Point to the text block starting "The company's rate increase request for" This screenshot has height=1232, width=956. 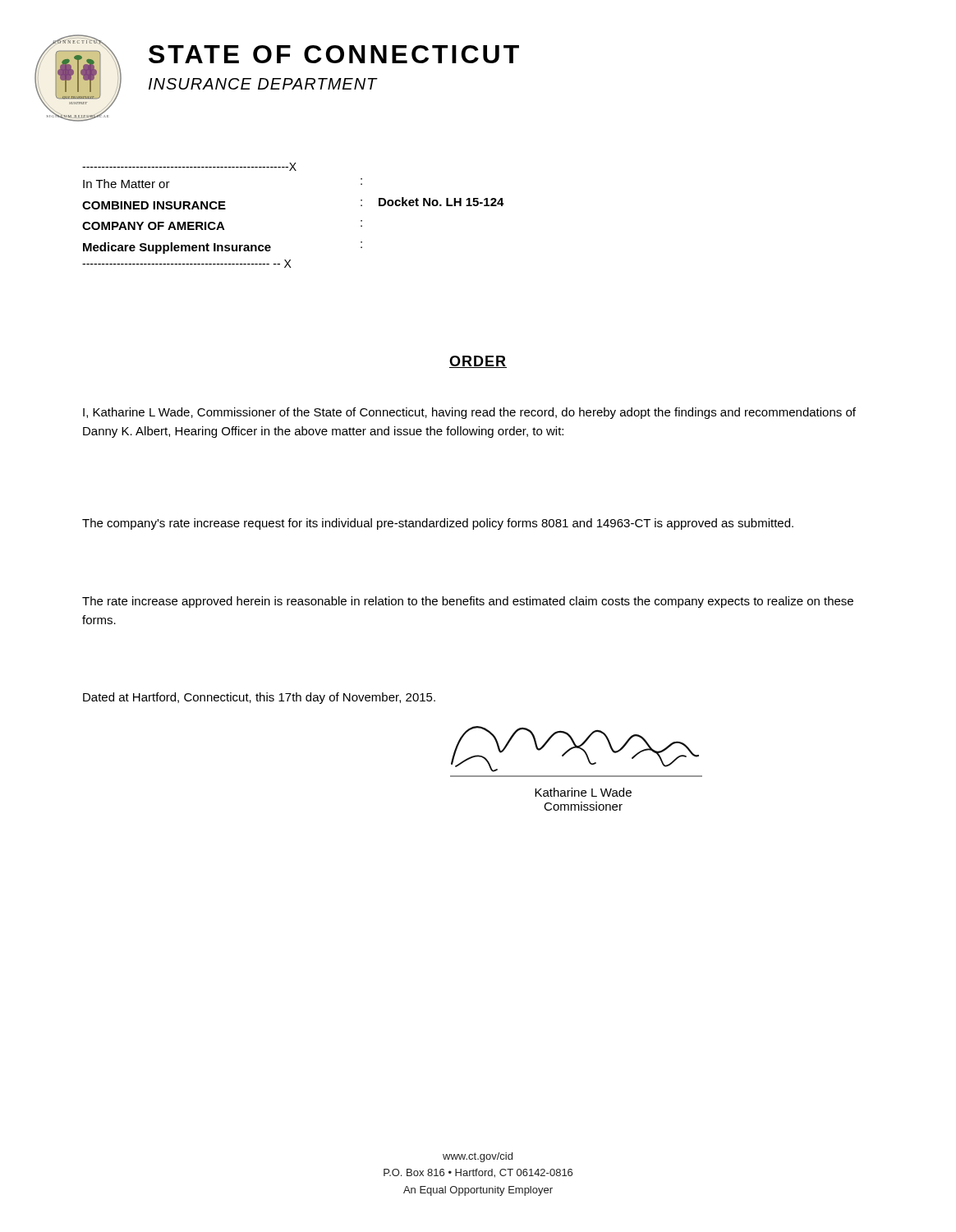[x=438, y=523]
